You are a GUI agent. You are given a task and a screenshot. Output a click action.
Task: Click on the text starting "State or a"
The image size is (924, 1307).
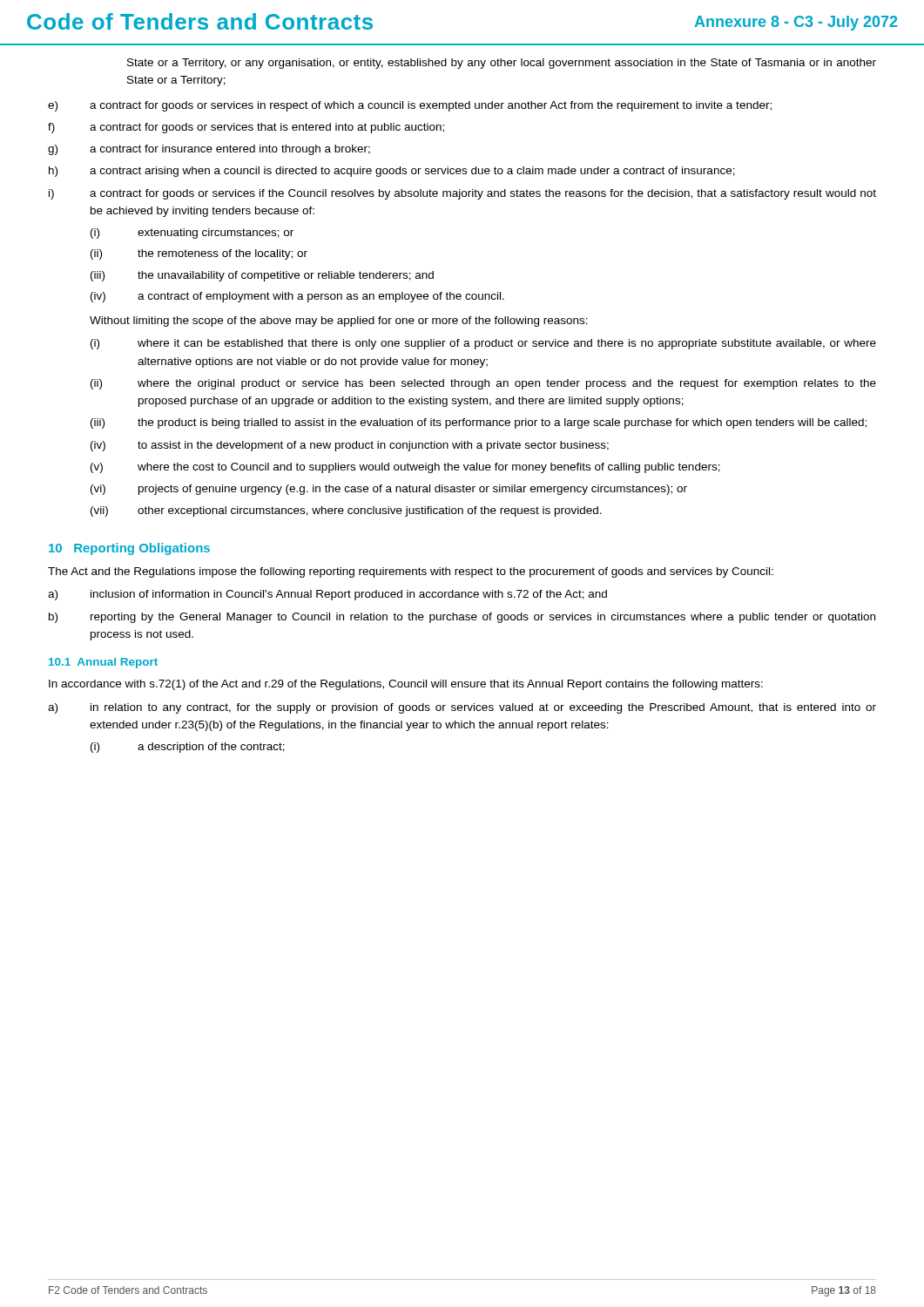point(501,71)
